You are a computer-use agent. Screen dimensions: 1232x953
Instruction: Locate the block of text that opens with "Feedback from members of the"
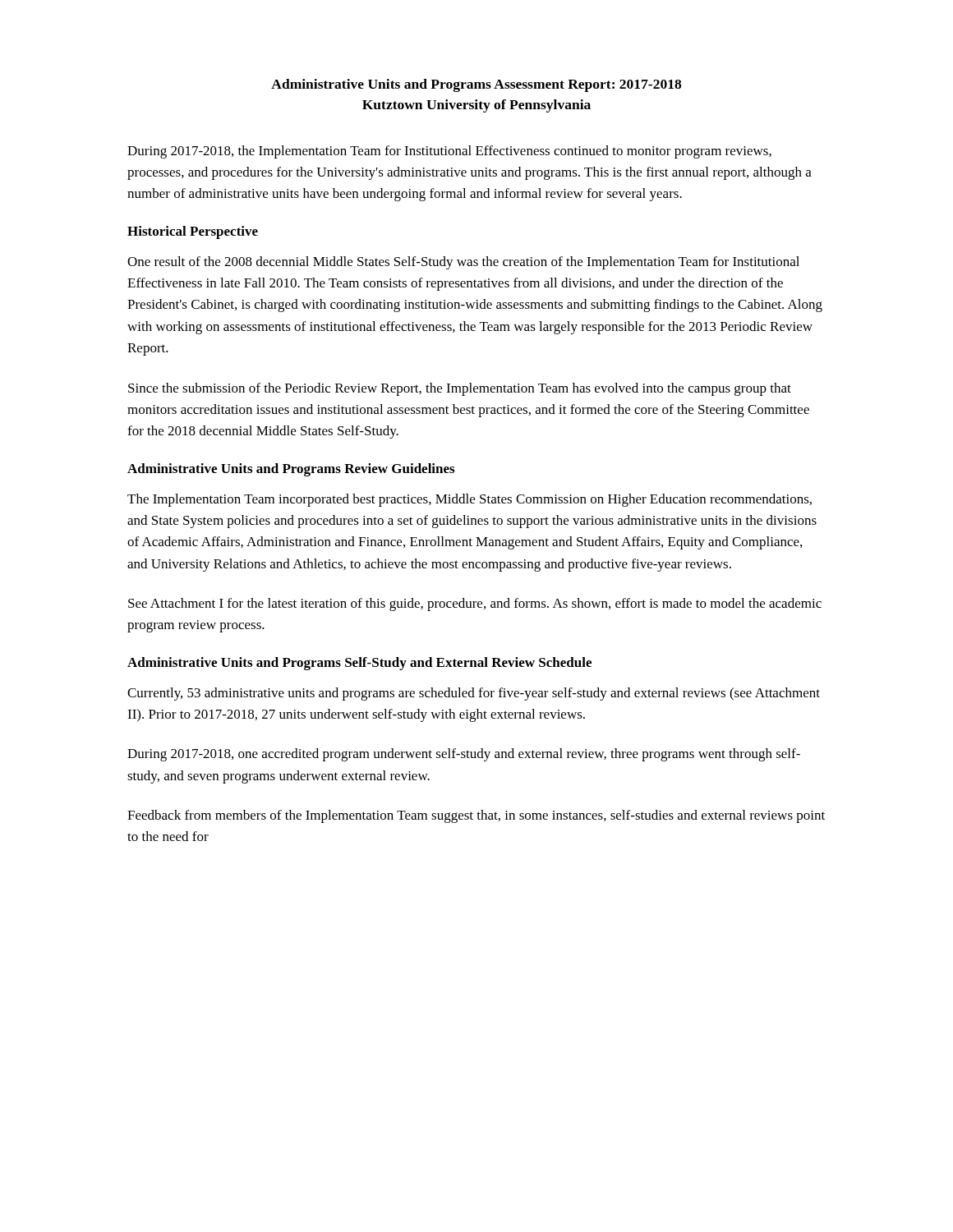(476, 826)
